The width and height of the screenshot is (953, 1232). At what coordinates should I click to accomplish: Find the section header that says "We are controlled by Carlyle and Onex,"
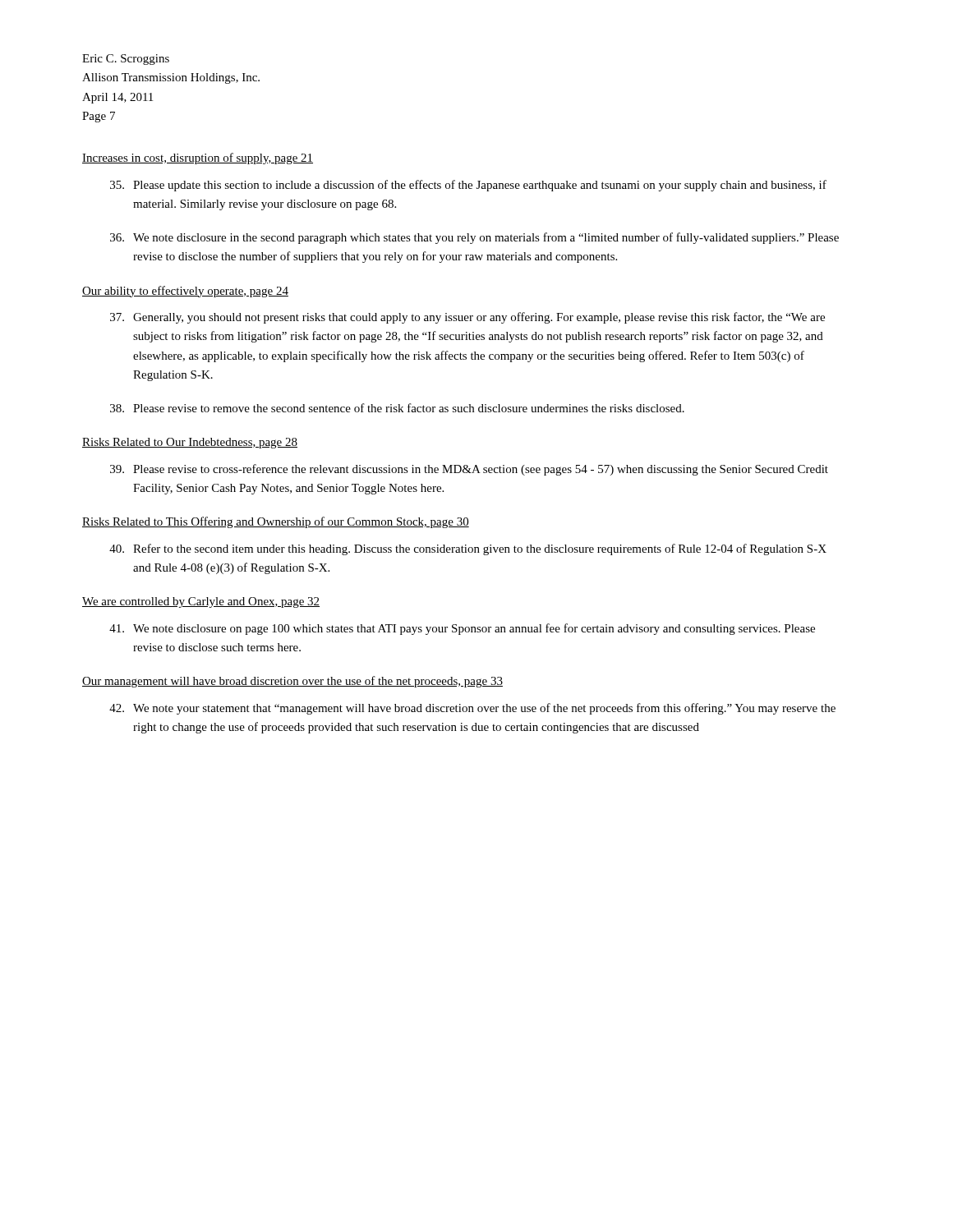(x=201, y=601)
